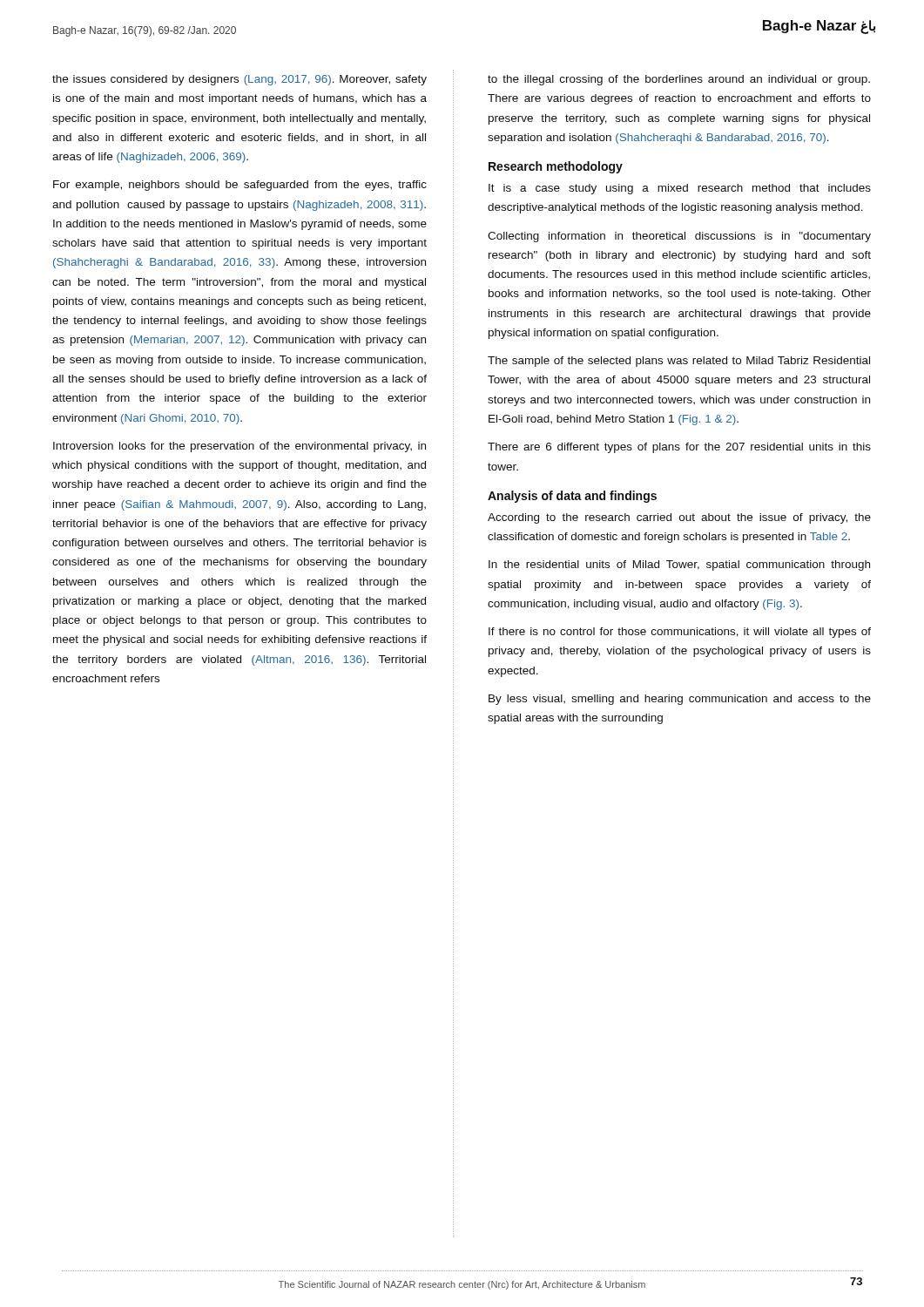Find the passage starting "Collecting information in theoretical discussions is in"
This screenshot has height=1307, width=924.
point(679,284)
